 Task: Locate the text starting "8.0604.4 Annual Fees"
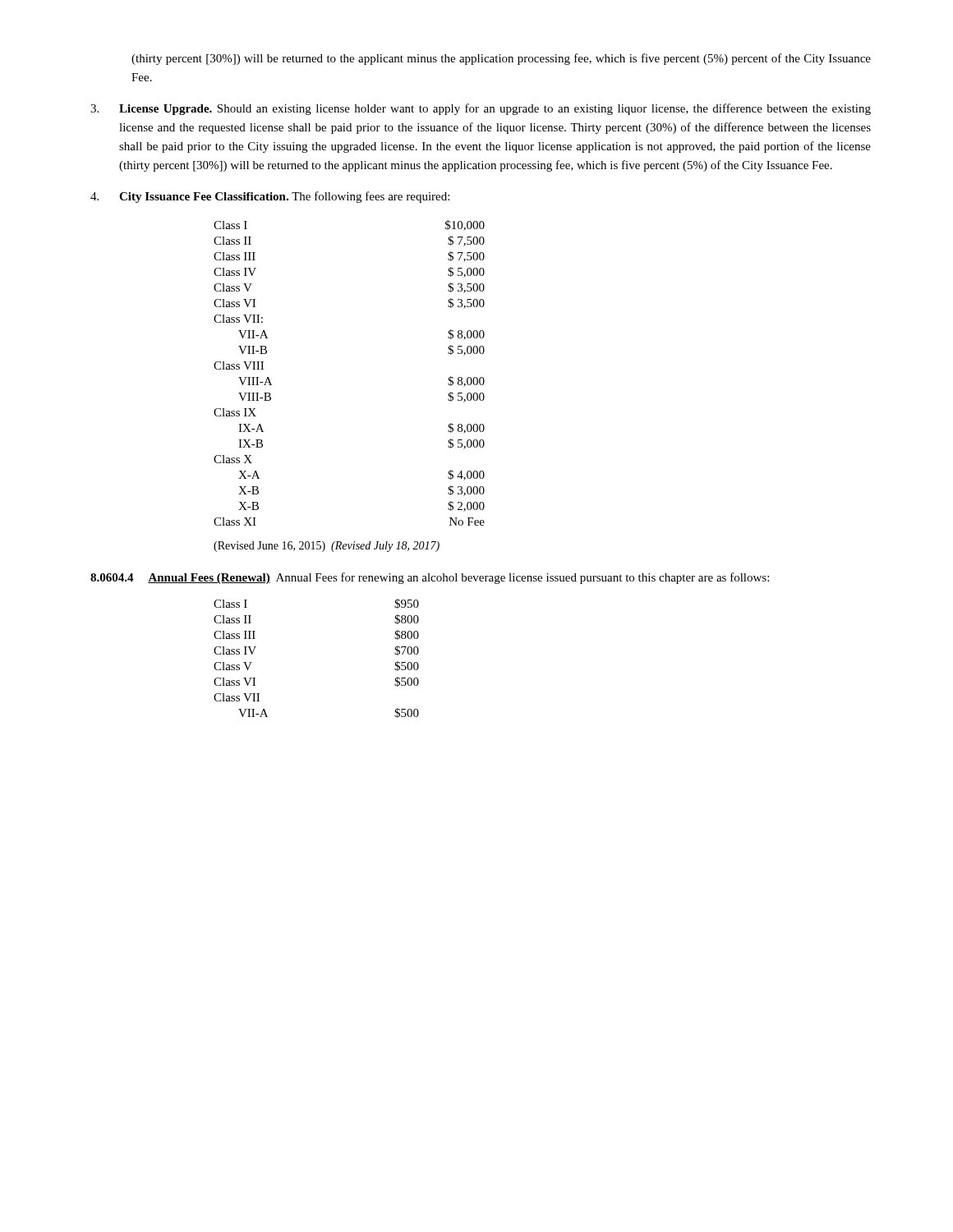point(430,578)
